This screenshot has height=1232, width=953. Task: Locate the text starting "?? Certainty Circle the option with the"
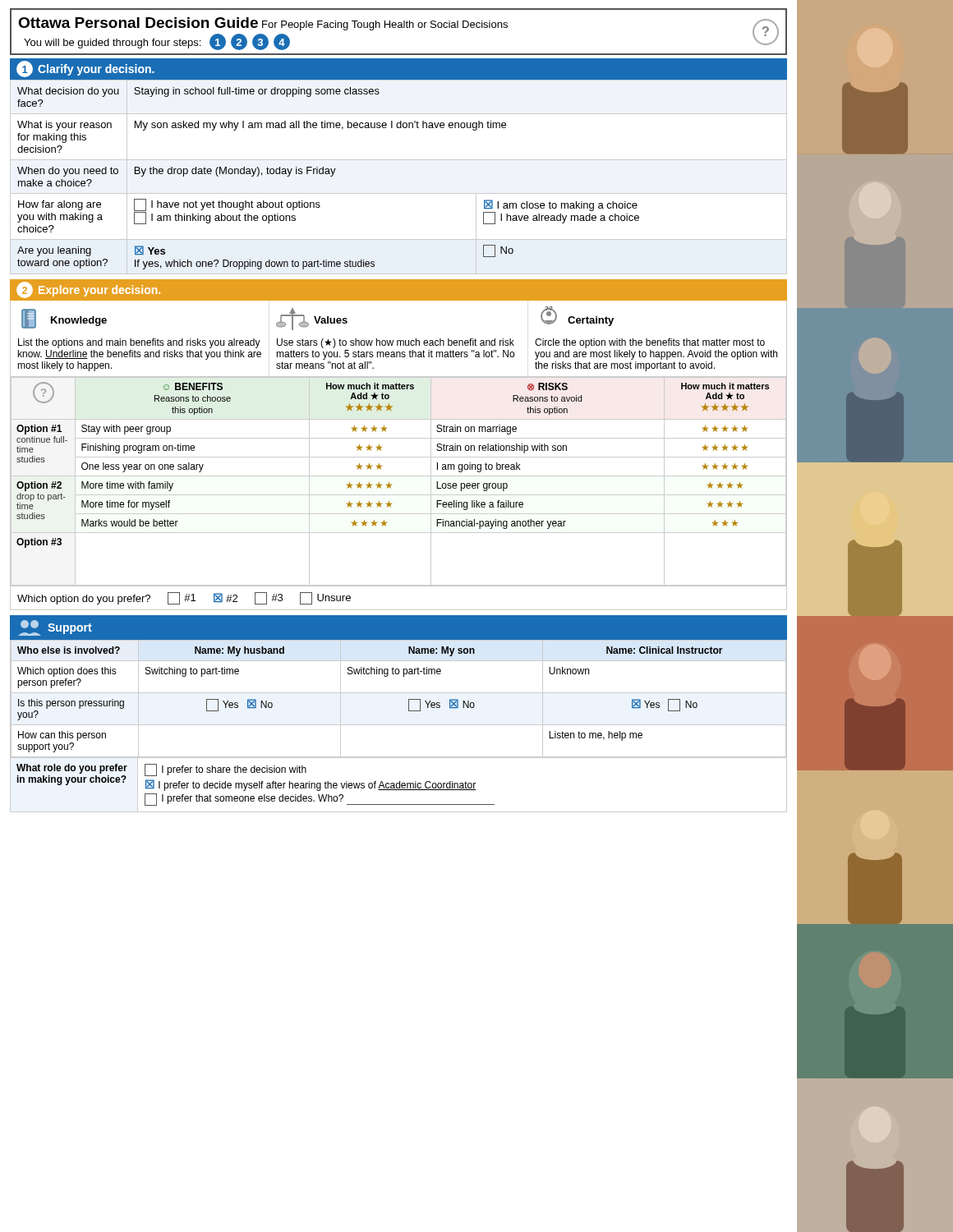(657, 338)
